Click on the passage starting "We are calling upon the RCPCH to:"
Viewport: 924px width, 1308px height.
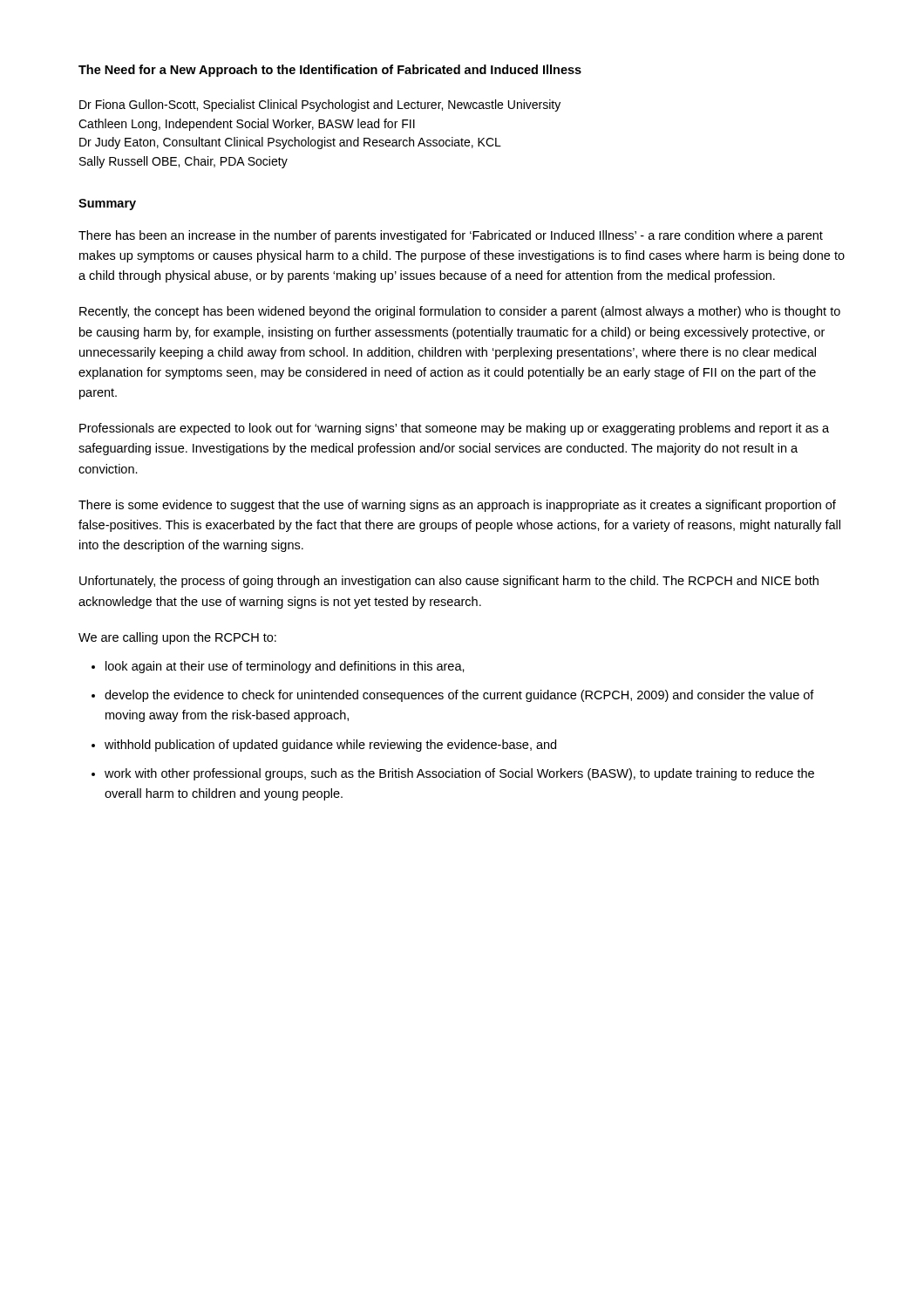pyautogui.click(x=178, y=637)
